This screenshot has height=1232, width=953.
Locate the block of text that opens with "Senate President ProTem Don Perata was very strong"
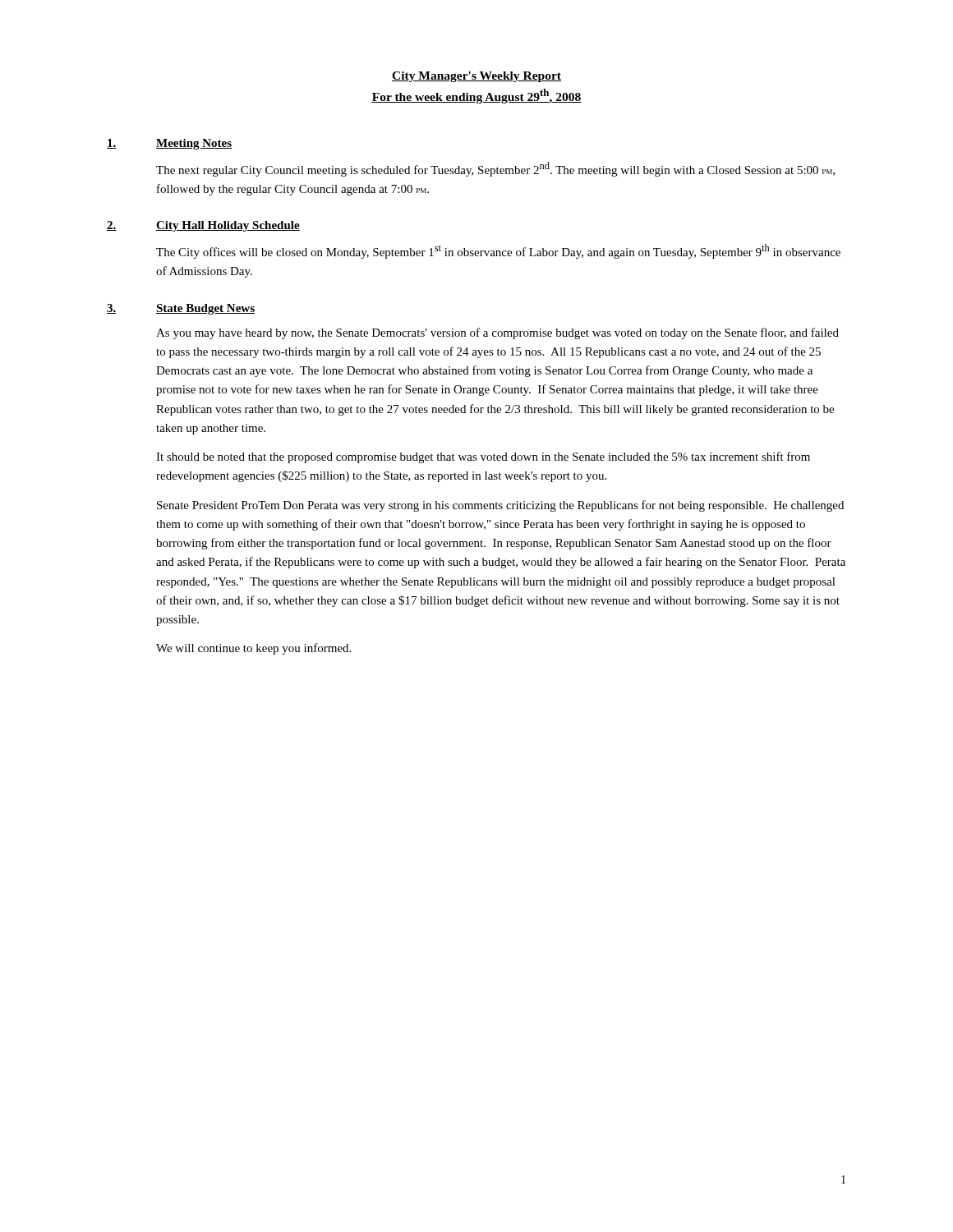pos(501,562)
